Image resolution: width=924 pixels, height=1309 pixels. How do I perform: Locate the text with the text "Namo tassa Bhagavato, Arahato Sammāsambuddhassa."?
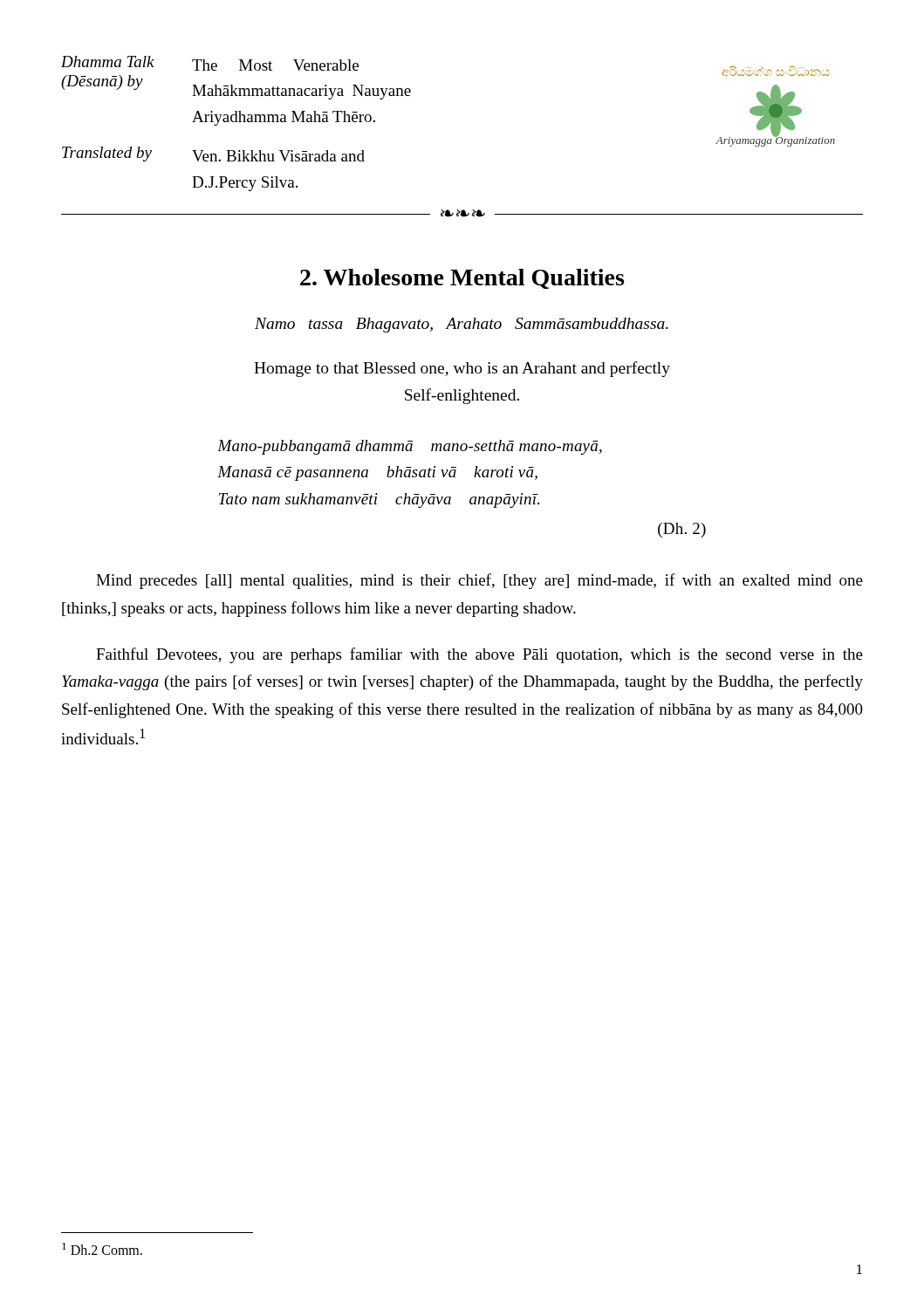click(x=462, y=323)
